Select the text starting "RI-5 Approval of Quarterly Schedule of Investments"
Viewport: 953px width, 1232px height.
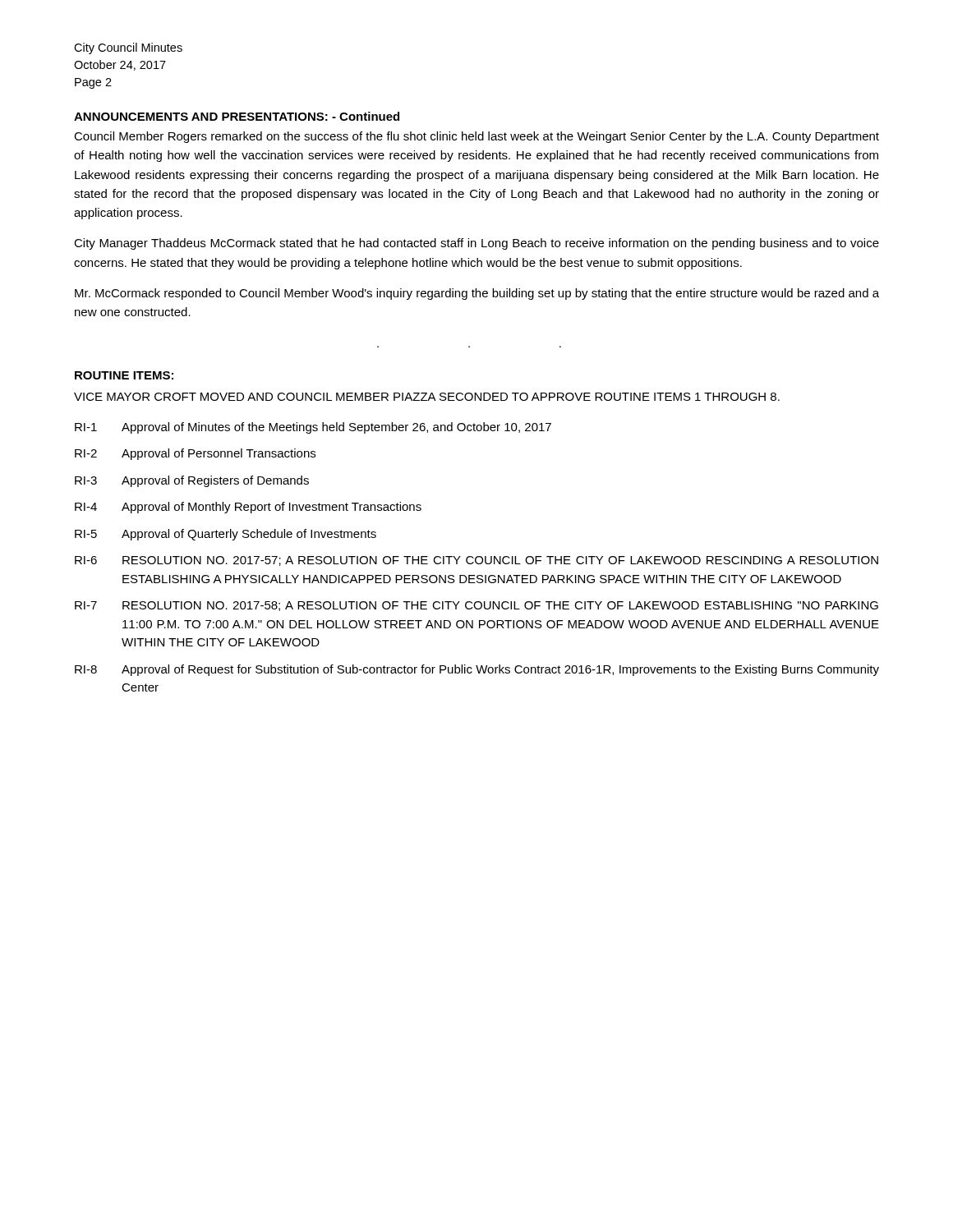226,535
